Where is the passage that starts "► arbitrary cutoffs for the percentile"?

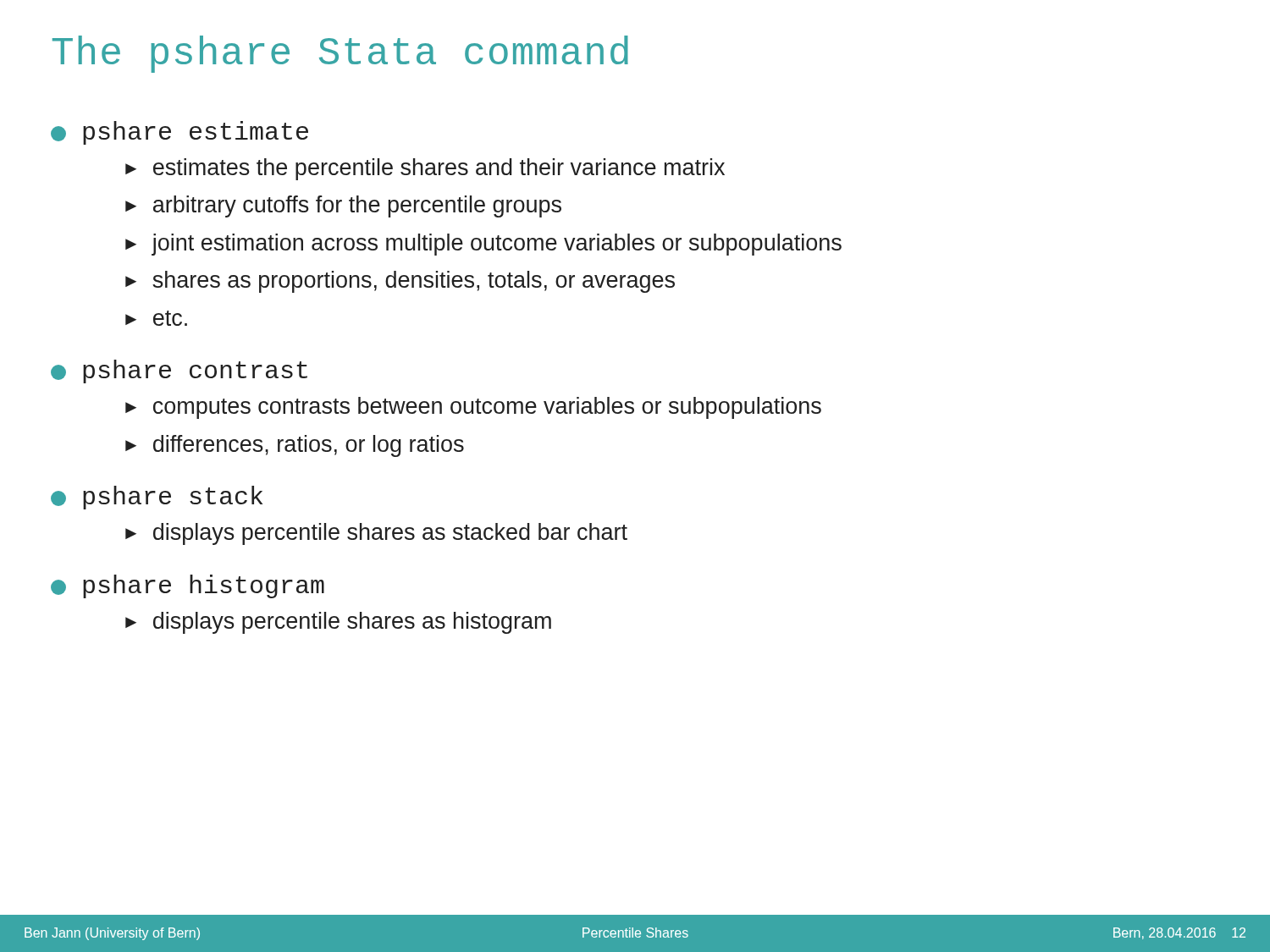(x=342, y=205)
